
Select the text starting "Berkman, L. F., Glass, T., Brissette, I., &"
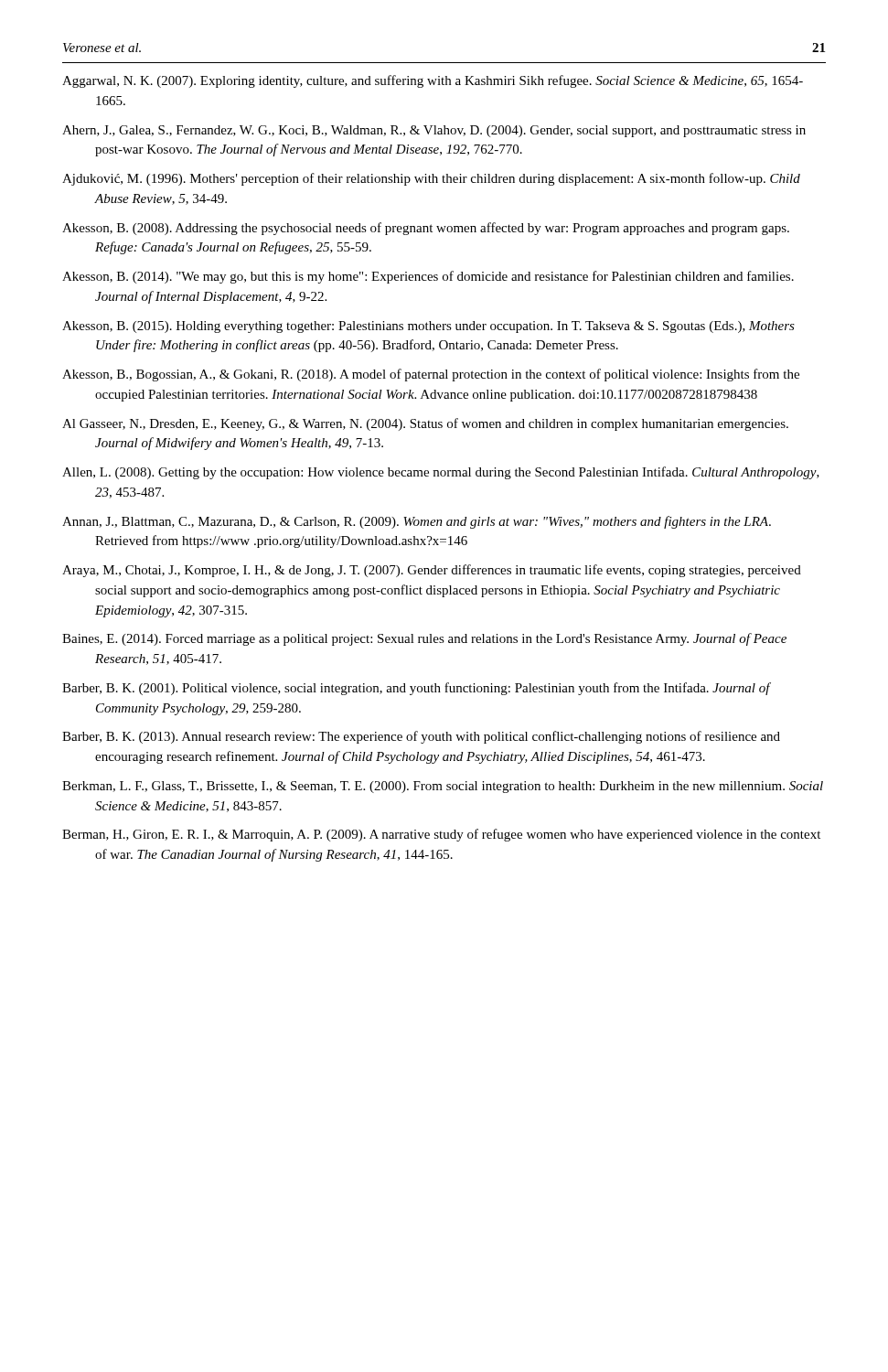(443, 795)
